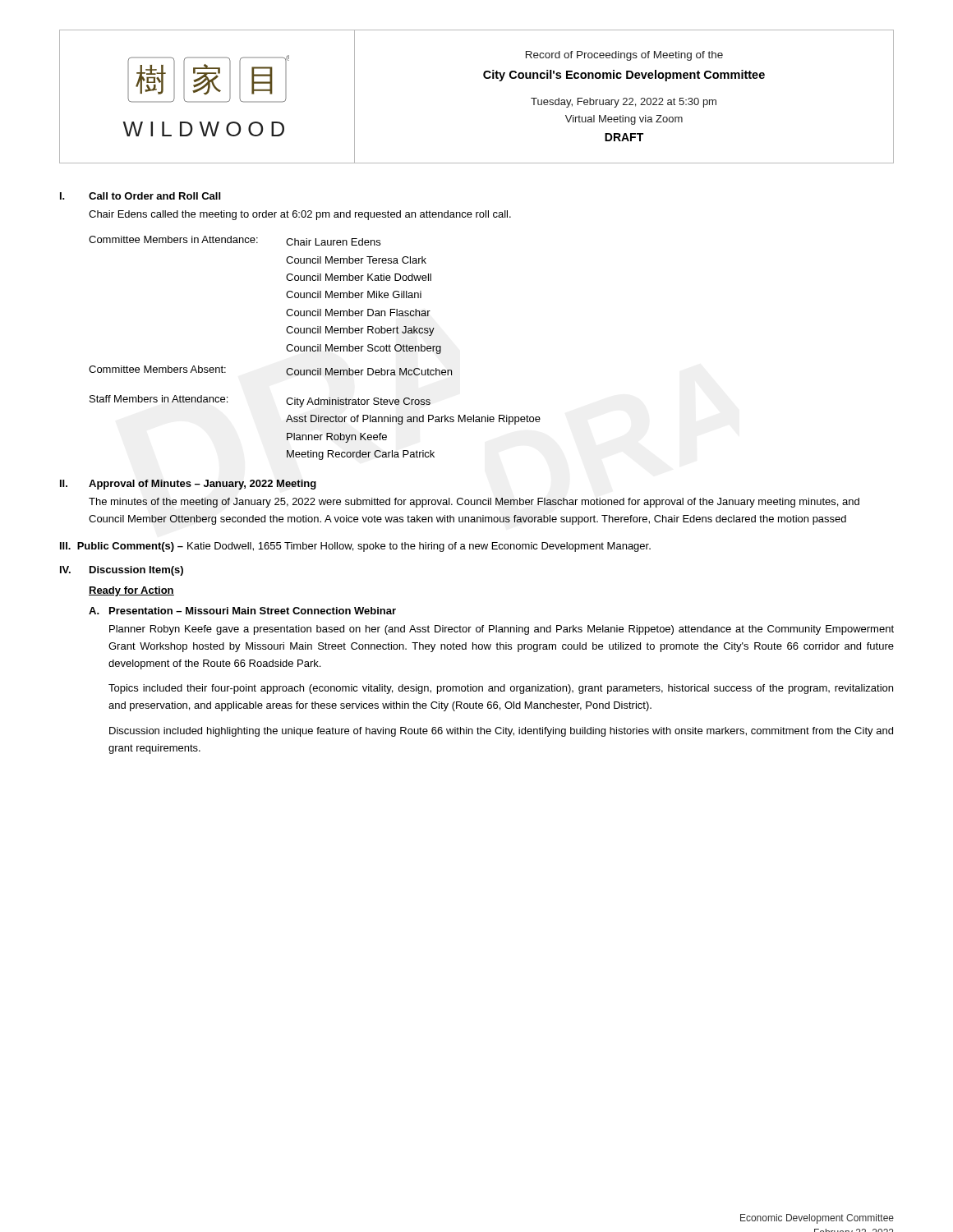Click where it says "IV. Discussion Item(s)"

[x=121, y=570]
